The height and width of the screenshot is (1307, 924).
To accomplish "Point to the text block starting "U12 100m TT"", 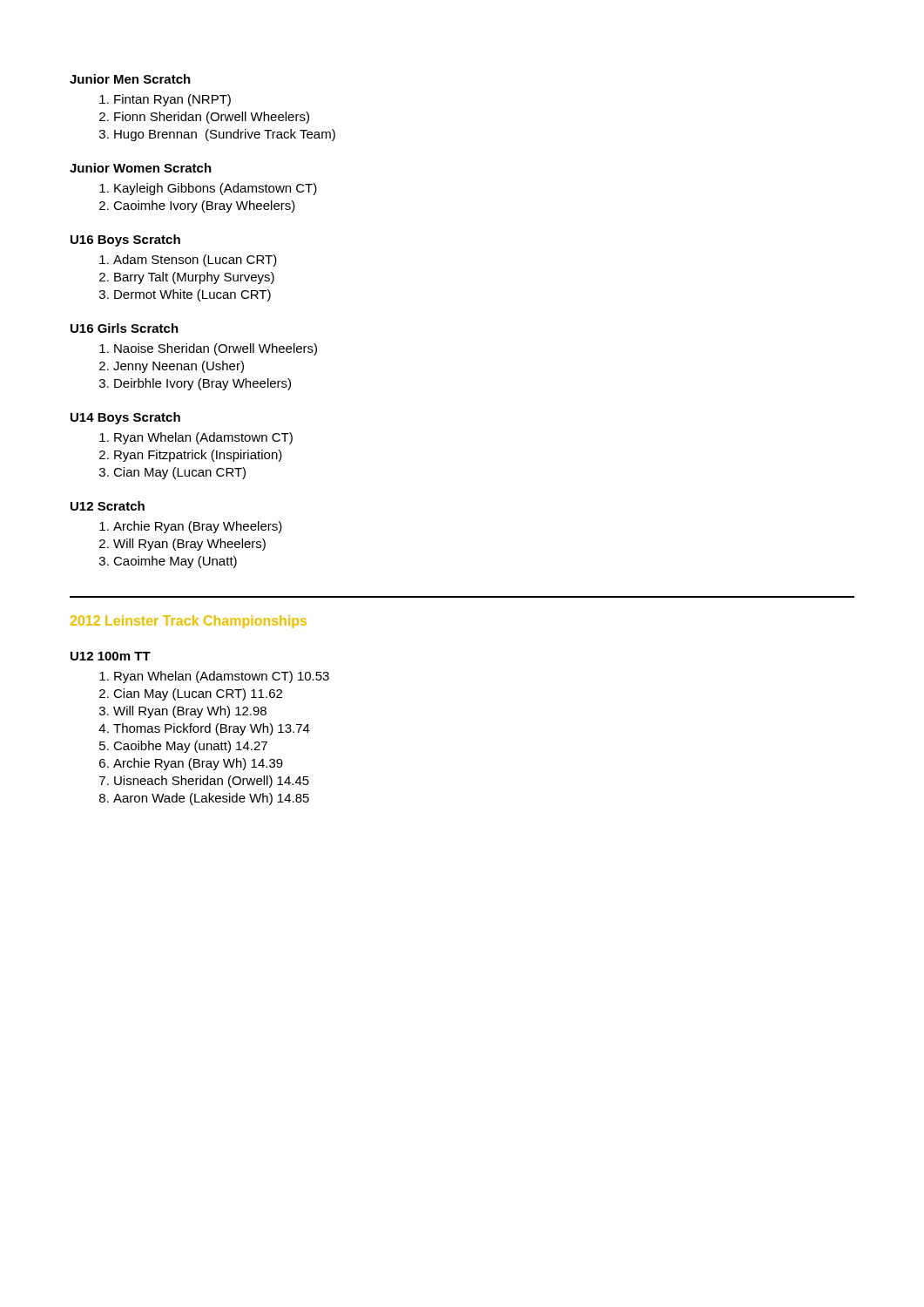I will [110, 656].
